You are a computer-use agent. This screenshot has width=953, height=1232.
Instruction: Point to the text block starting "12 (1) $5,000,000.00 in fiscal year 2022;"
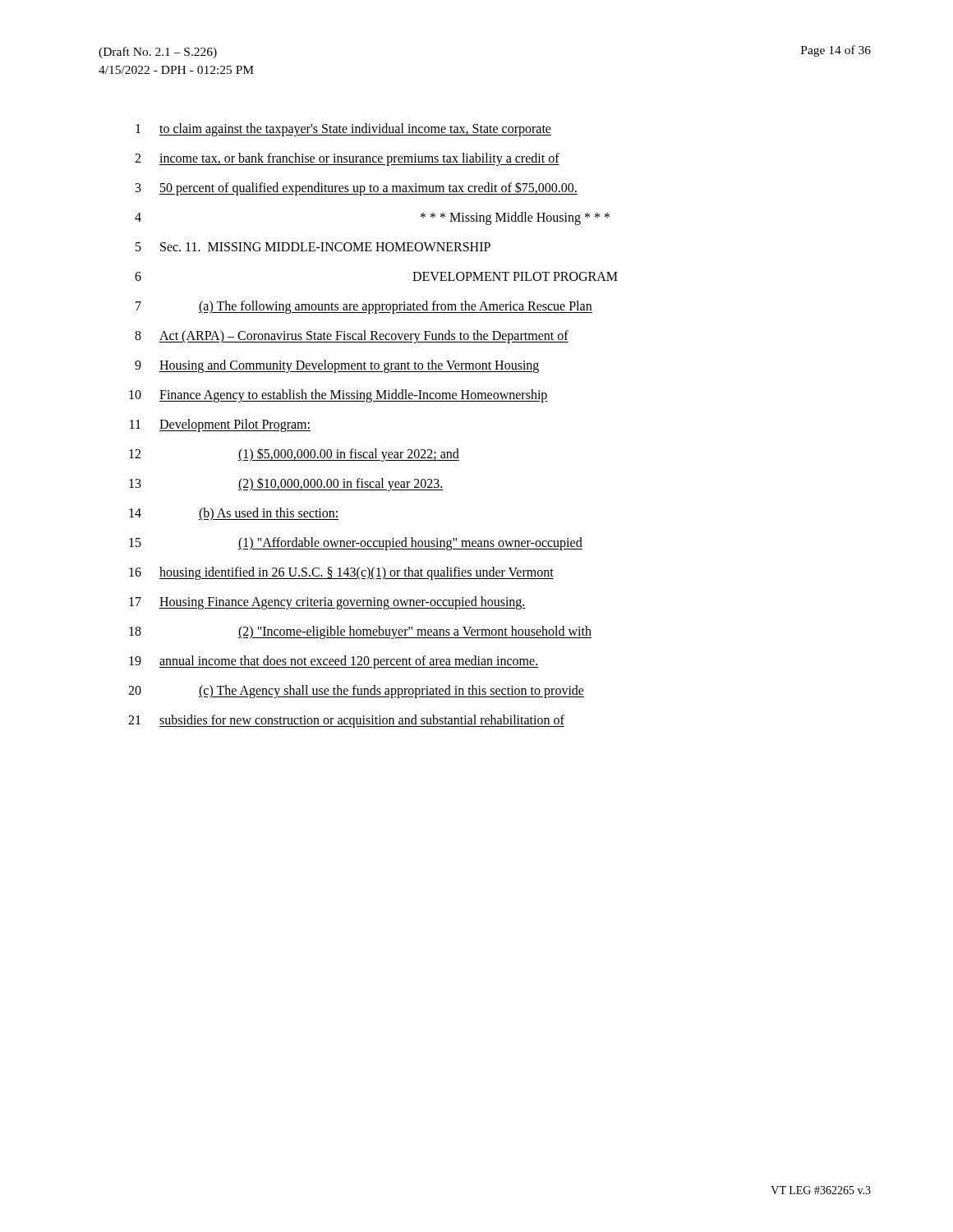(x=294, y=455)
